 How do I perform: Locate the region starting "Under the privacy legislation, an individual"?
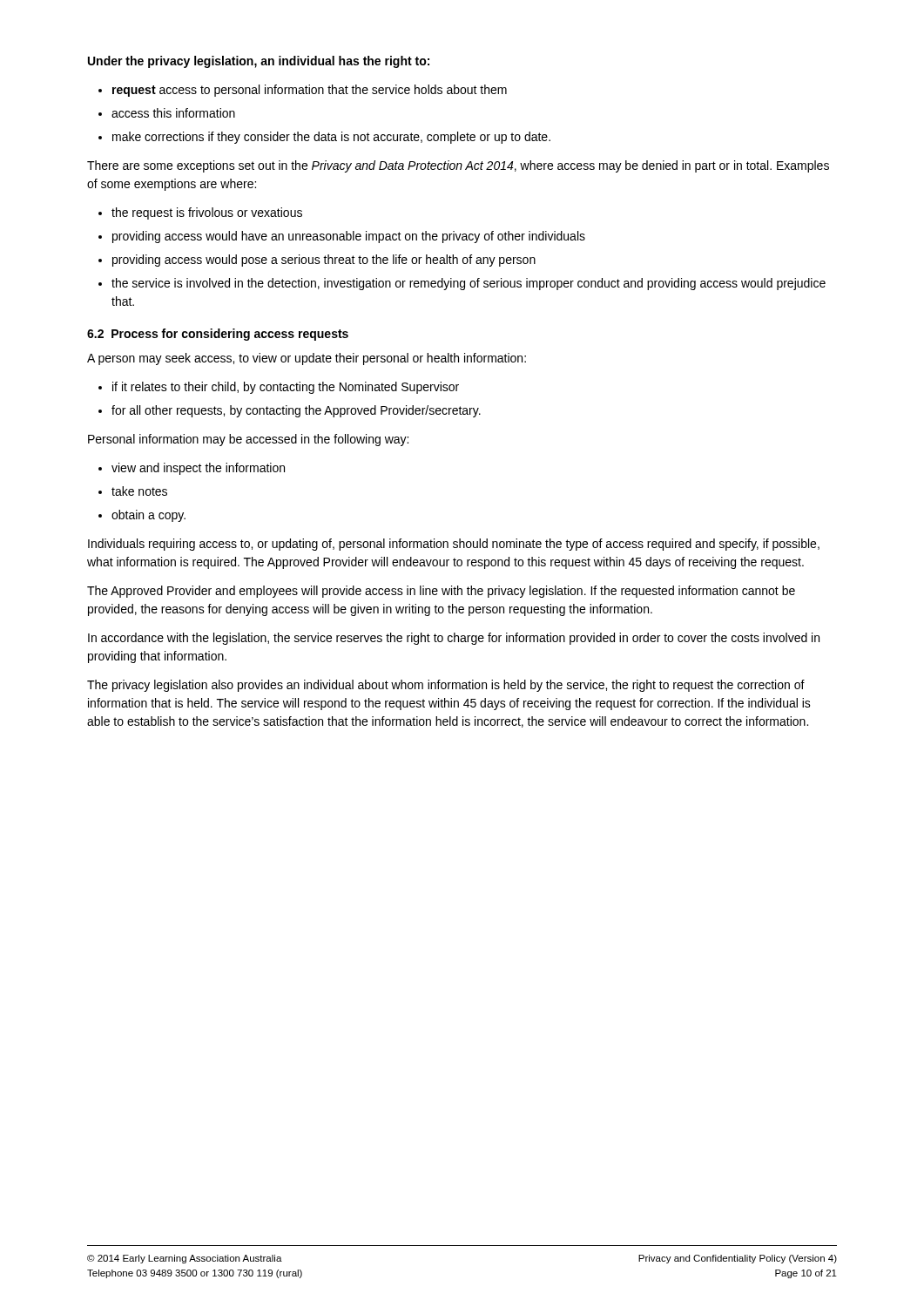259,61
